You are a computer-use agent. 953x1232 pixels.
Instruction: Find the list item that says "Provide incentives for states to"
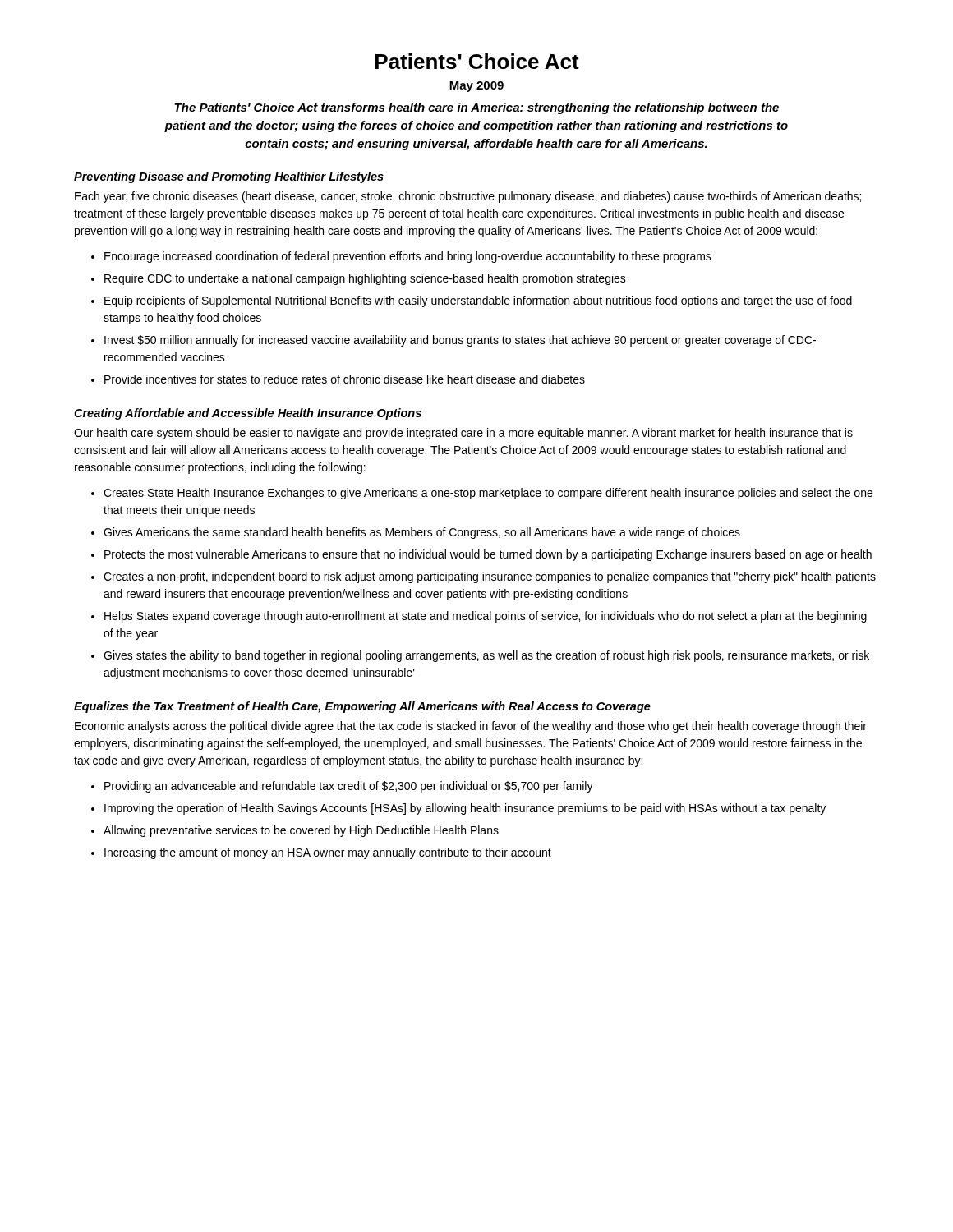344,380
